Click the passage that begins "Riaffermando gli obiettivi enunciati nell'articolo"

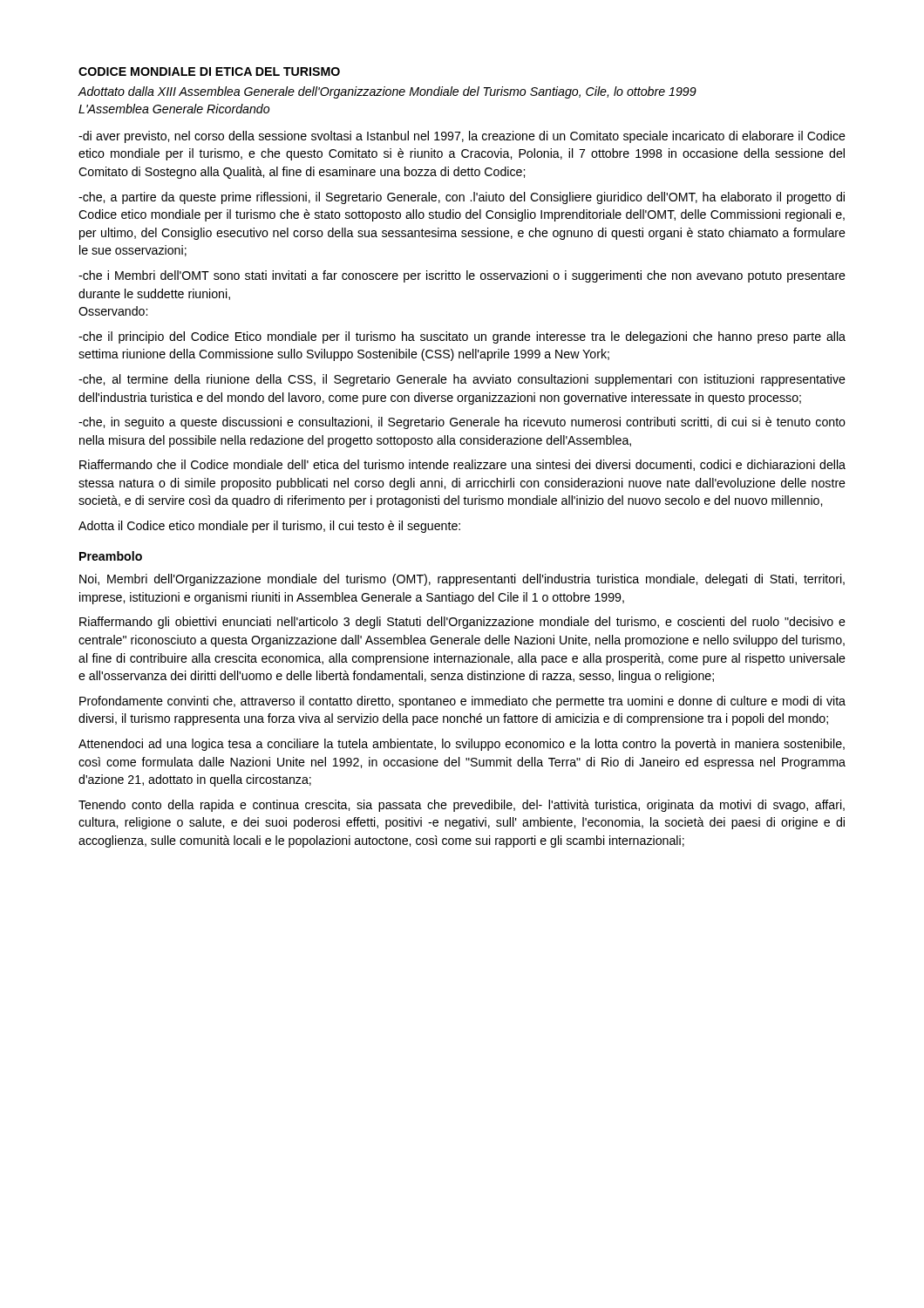(462, 649)
